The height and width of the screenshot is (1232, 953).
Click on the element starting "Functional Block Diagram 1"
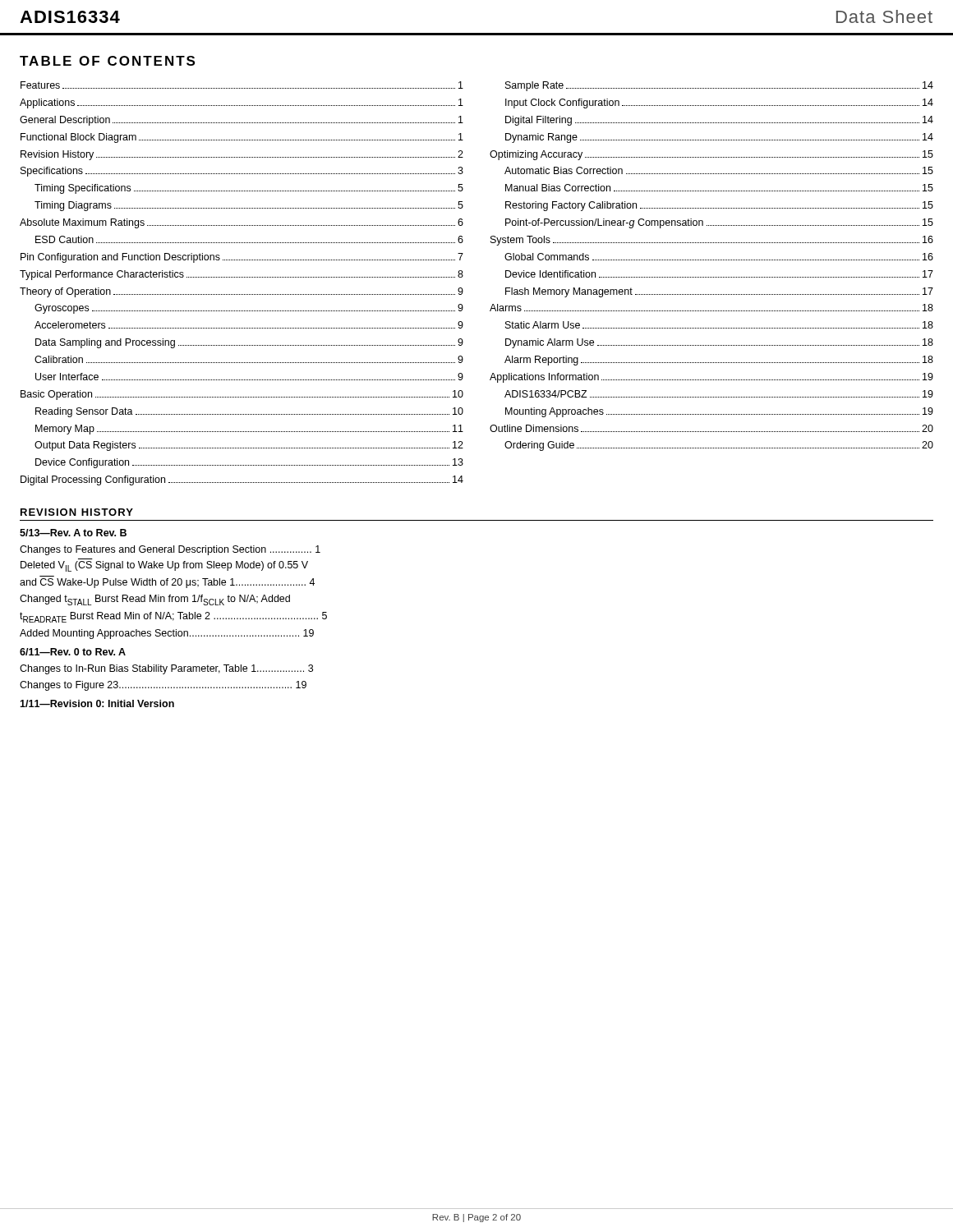pos(242,137)
